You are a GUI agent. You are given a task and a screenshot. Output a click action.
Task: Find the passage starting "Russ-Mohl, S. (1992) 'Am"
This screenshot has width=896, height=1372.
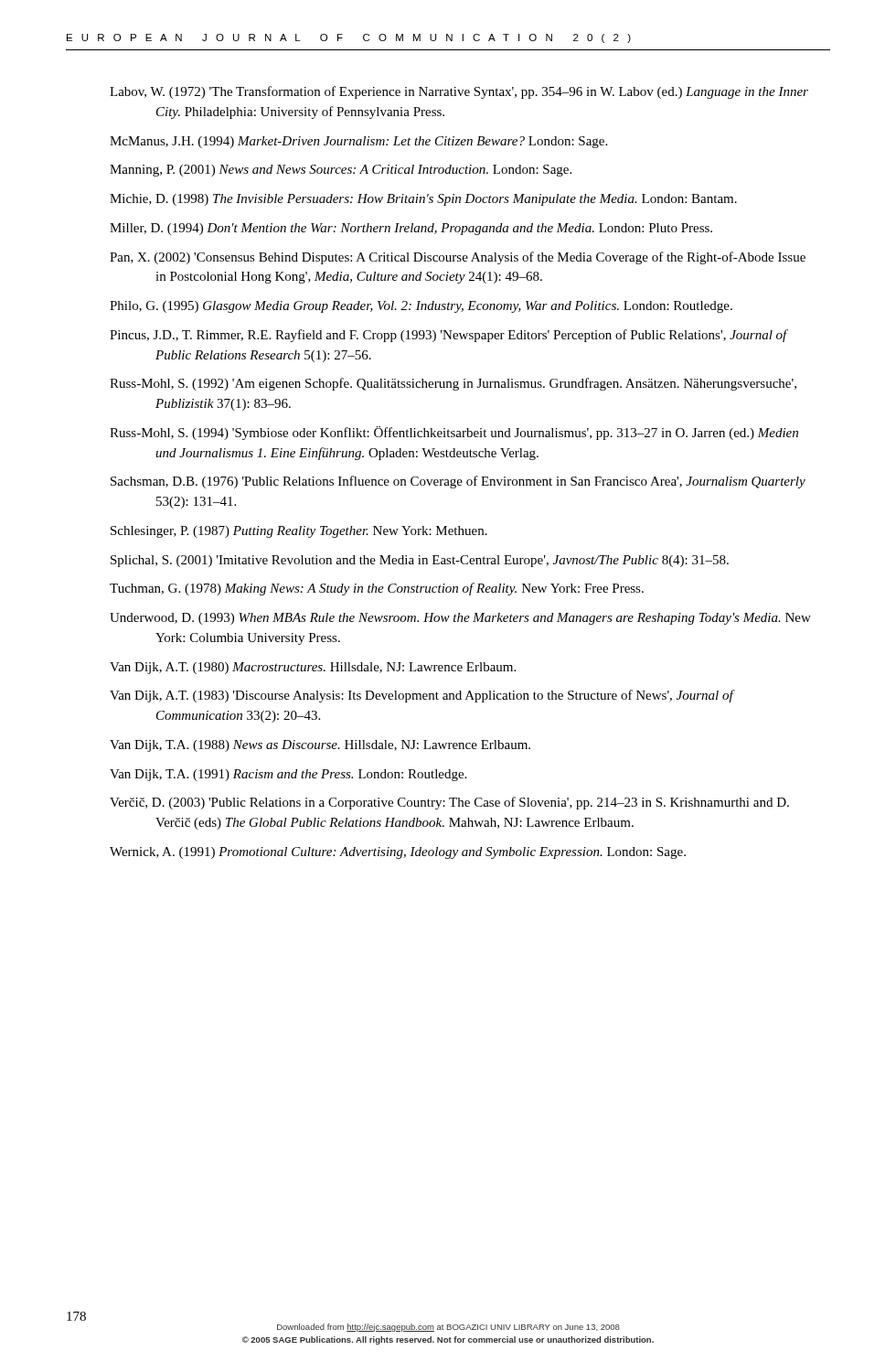coord(453,393)
